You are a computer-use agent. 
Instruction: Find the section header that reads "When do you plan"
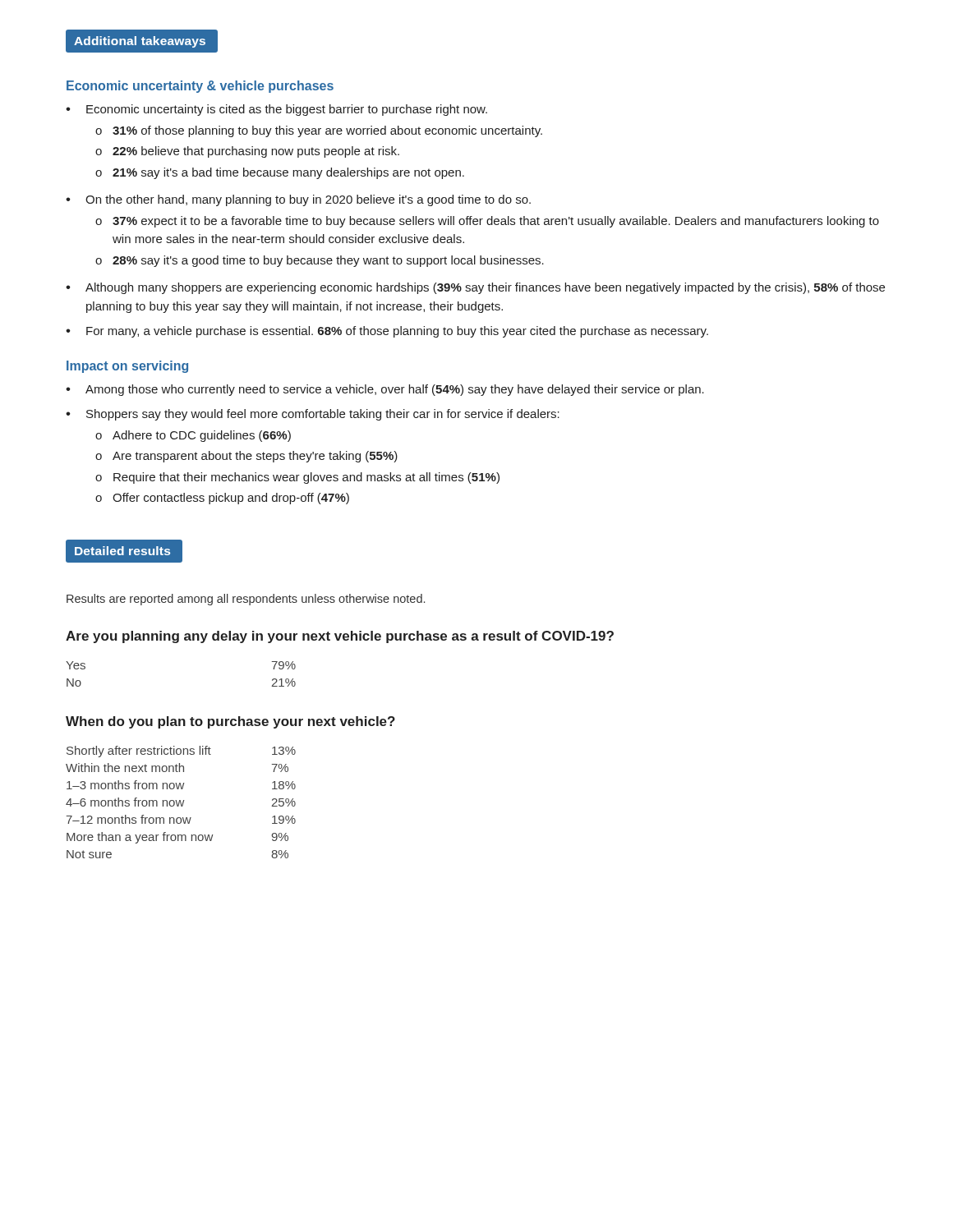230,722
